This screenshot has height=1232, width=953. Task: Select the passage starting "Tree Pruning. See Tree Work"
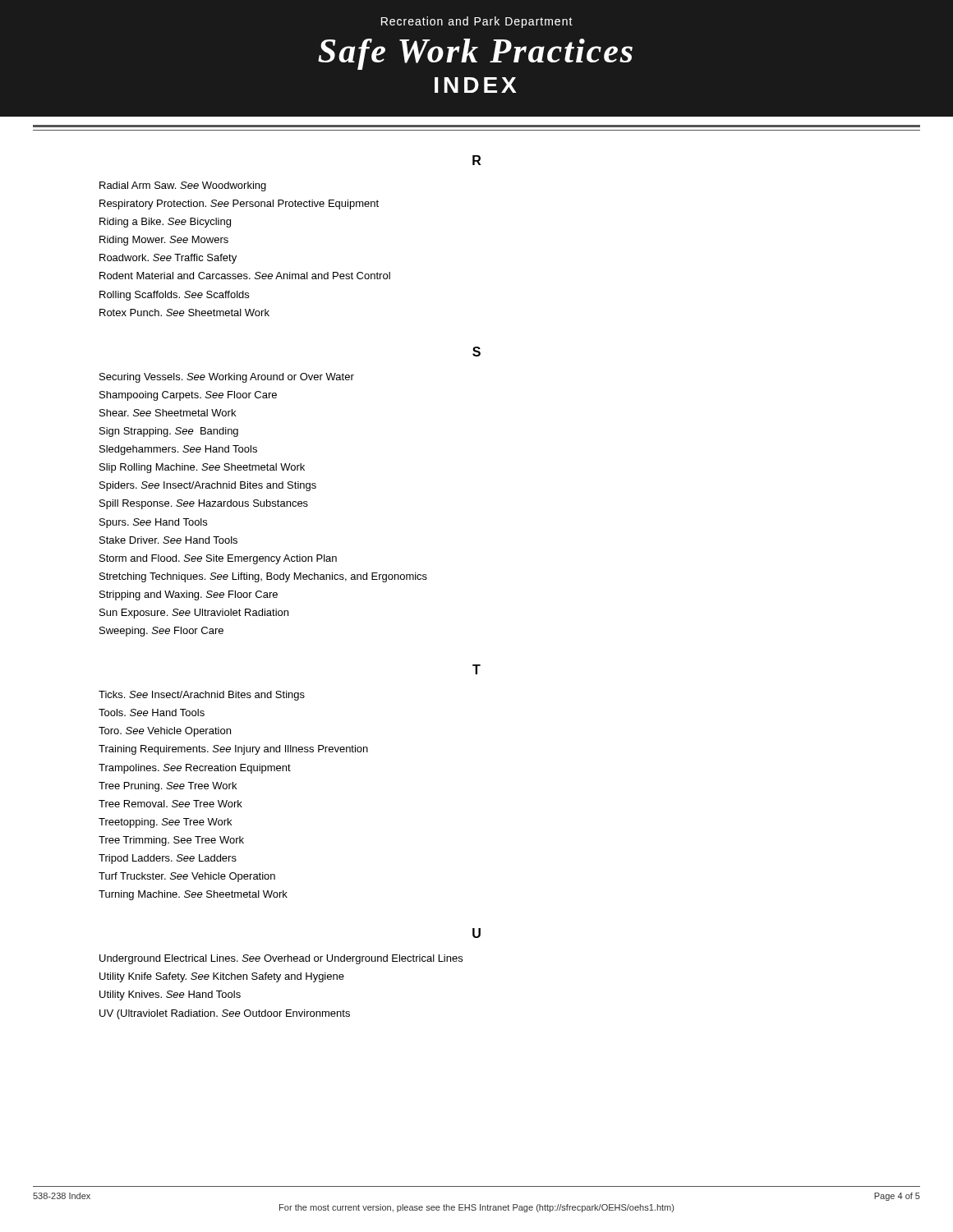click(x=168, y=785)
